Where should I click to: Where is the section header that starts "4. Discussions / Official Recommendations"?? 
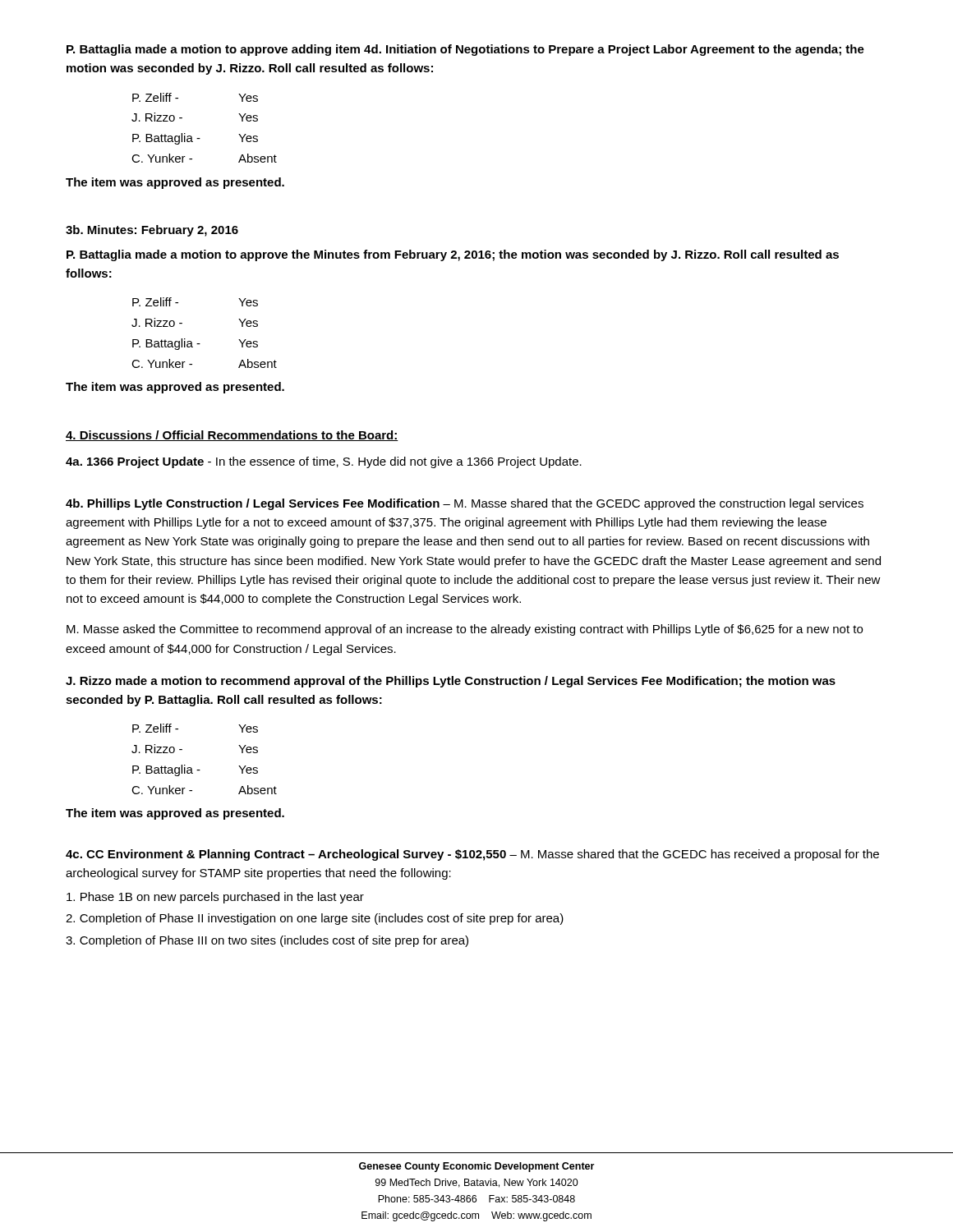click(x=232, y=434)
